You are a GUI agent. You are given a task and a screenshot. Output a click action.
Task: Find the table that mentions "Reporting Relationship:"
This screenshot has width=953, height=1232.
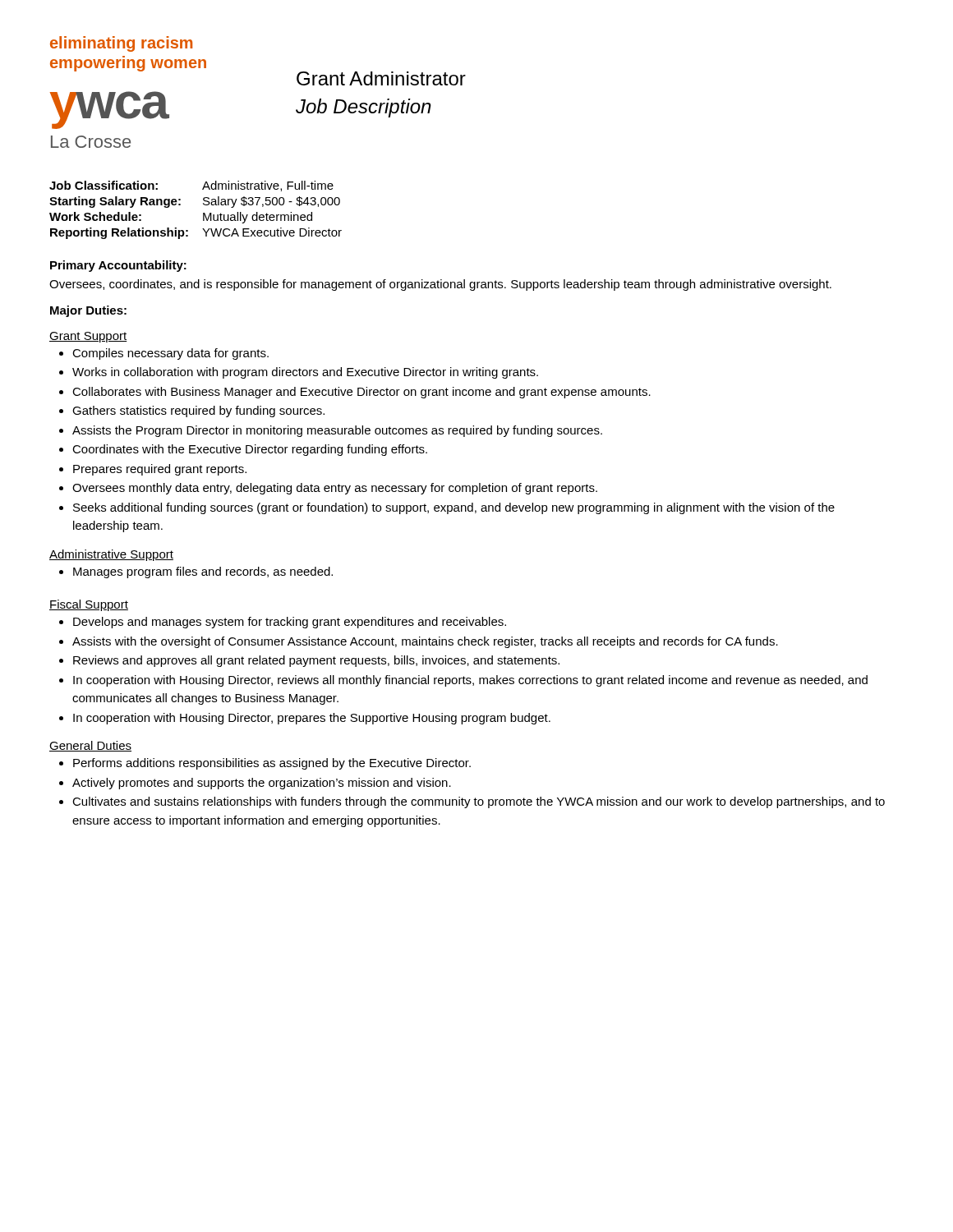pos(468,209)
